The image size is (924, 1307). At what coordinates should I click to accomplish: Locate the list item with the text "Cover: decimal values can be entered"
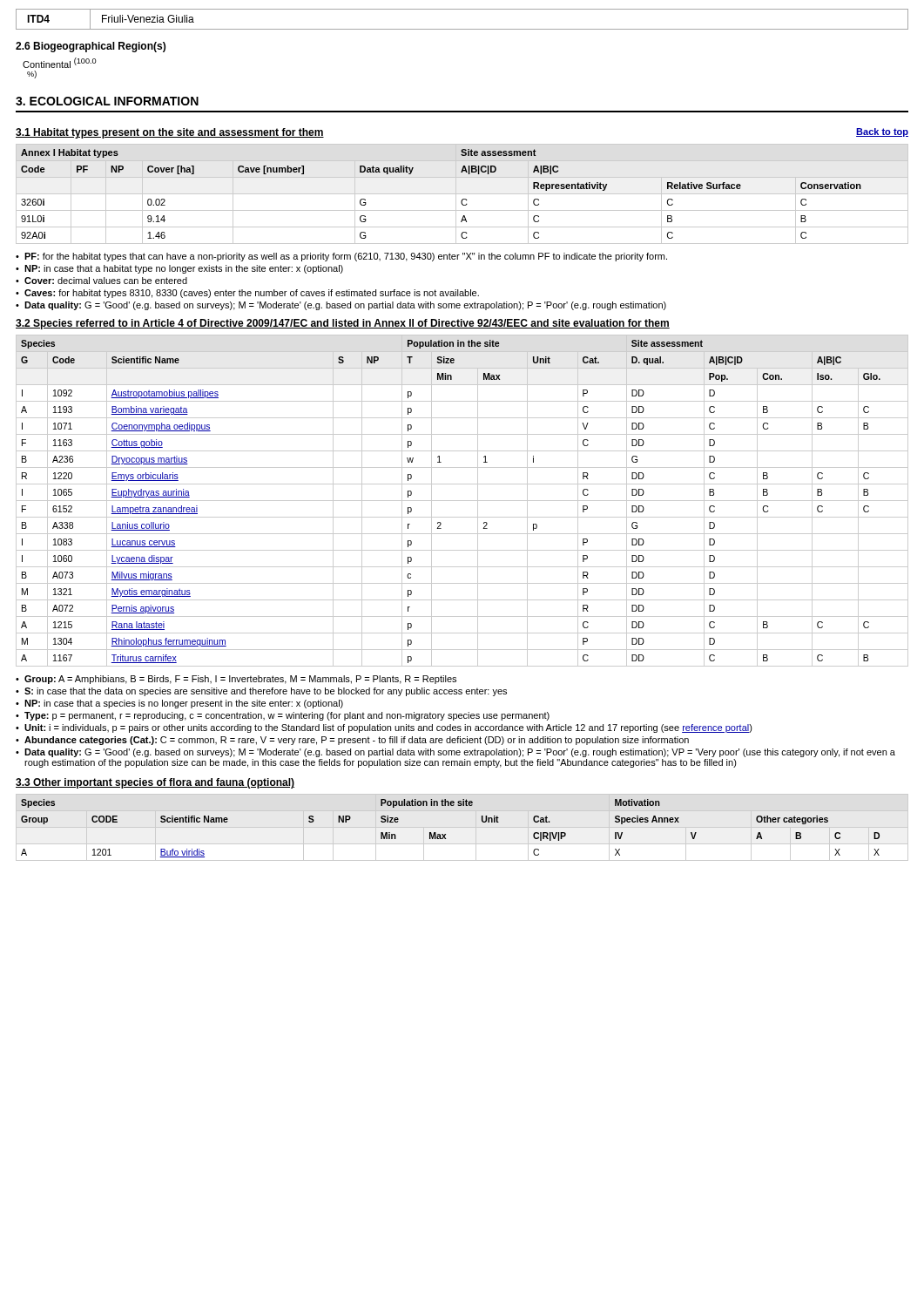coord(106,281)
